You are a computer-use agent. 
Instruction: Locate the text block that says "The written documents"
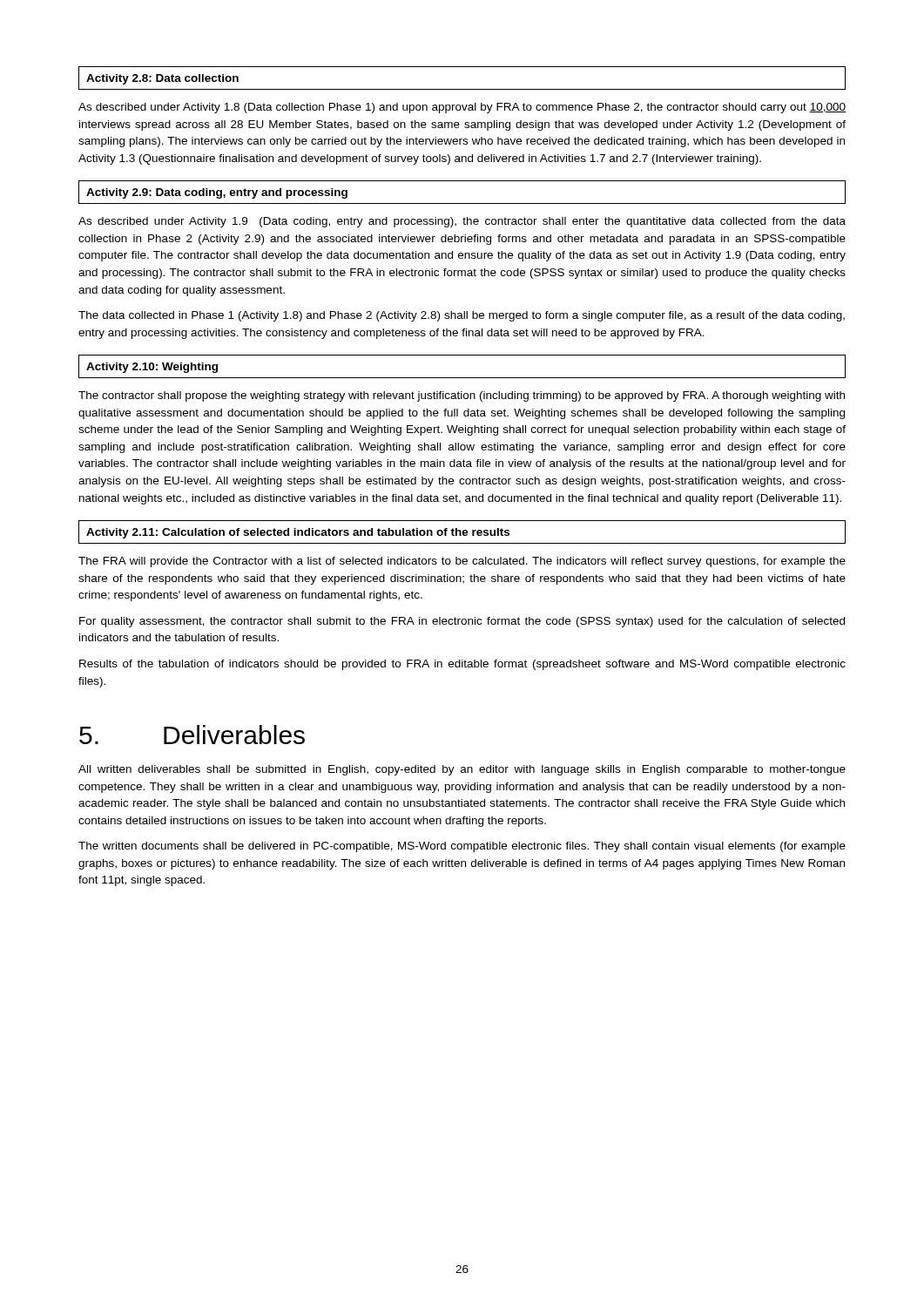462,863
